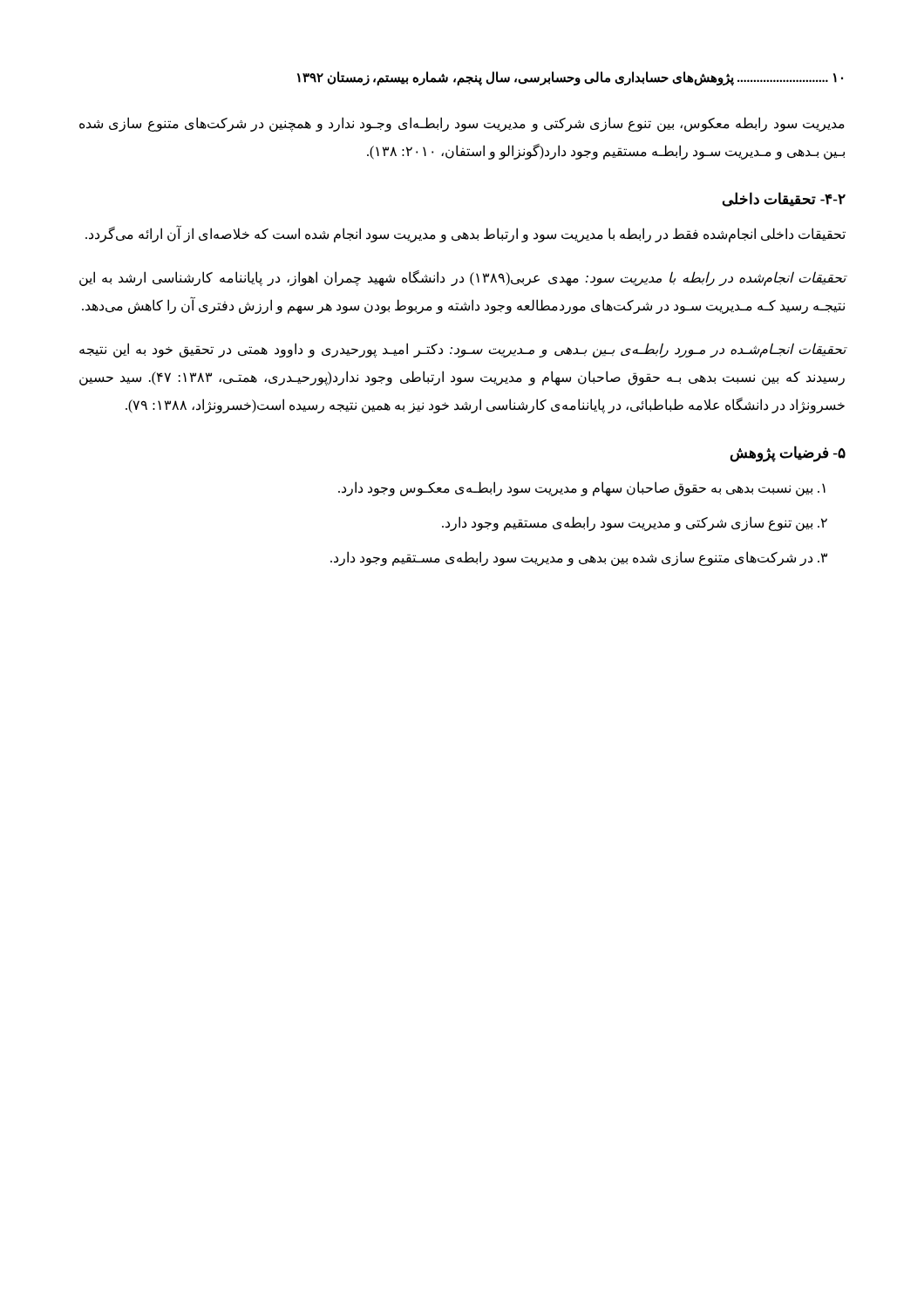The image size is (924, 1308).
Task: Click the passage that begins "مدیریت سود رابطه معکوس، بین"
Action: point(462,137)
